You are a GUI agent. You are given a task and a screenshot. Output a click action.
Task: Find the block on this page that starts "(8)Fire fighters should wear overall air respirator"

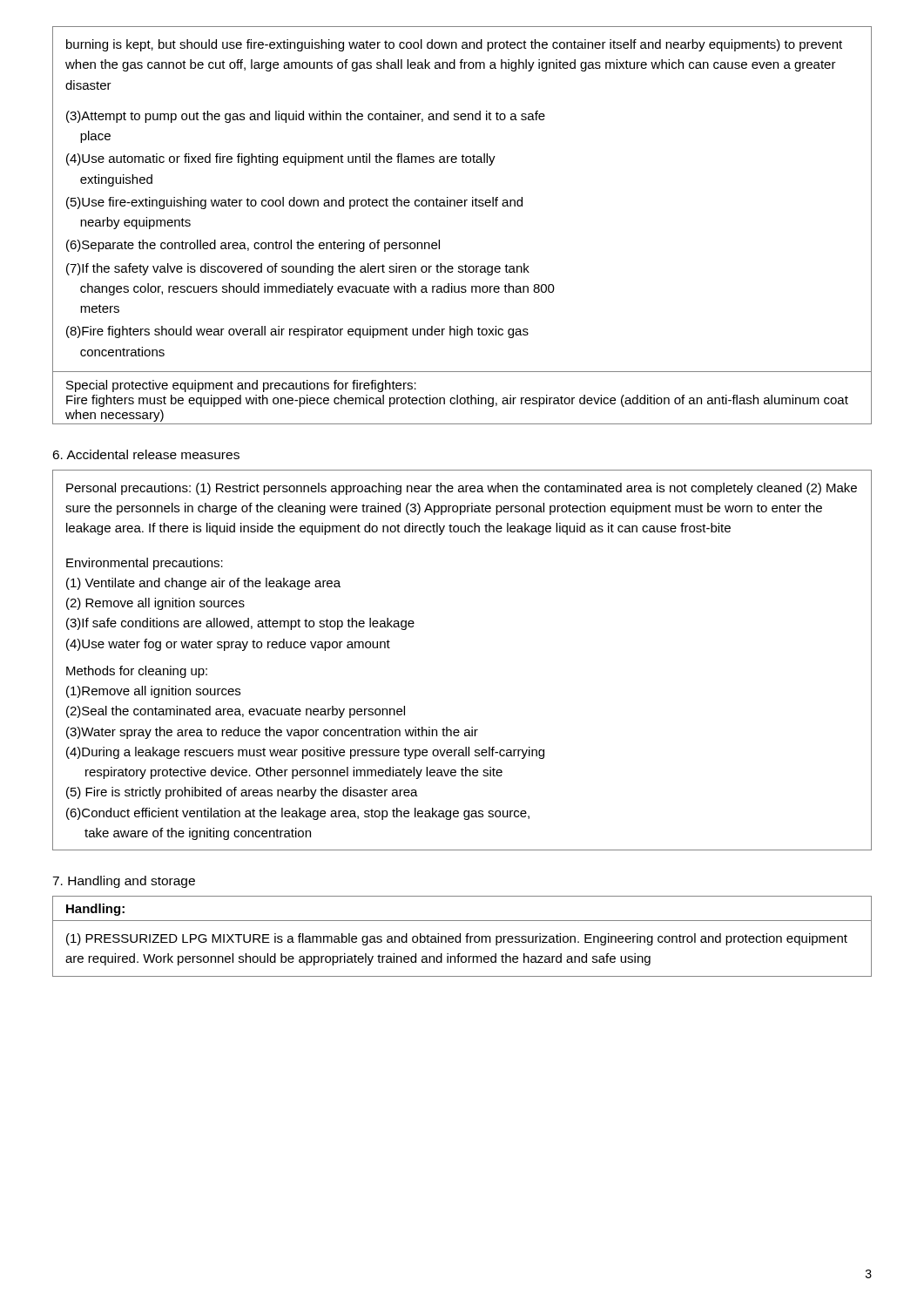[x=462, y=341]
